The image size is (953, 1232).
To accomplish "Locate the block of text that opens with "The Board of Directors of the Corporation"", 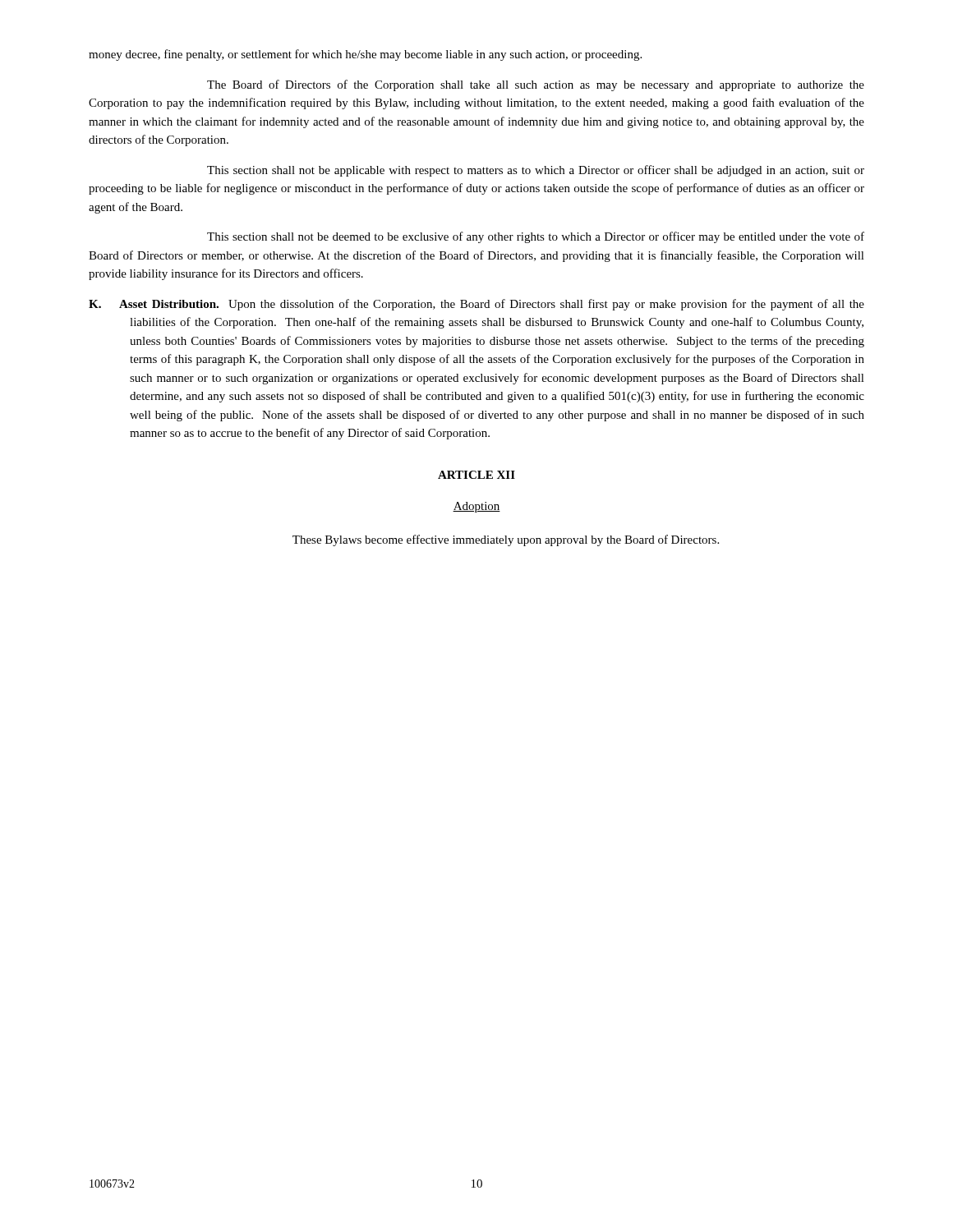I will (x=476, y=112).
